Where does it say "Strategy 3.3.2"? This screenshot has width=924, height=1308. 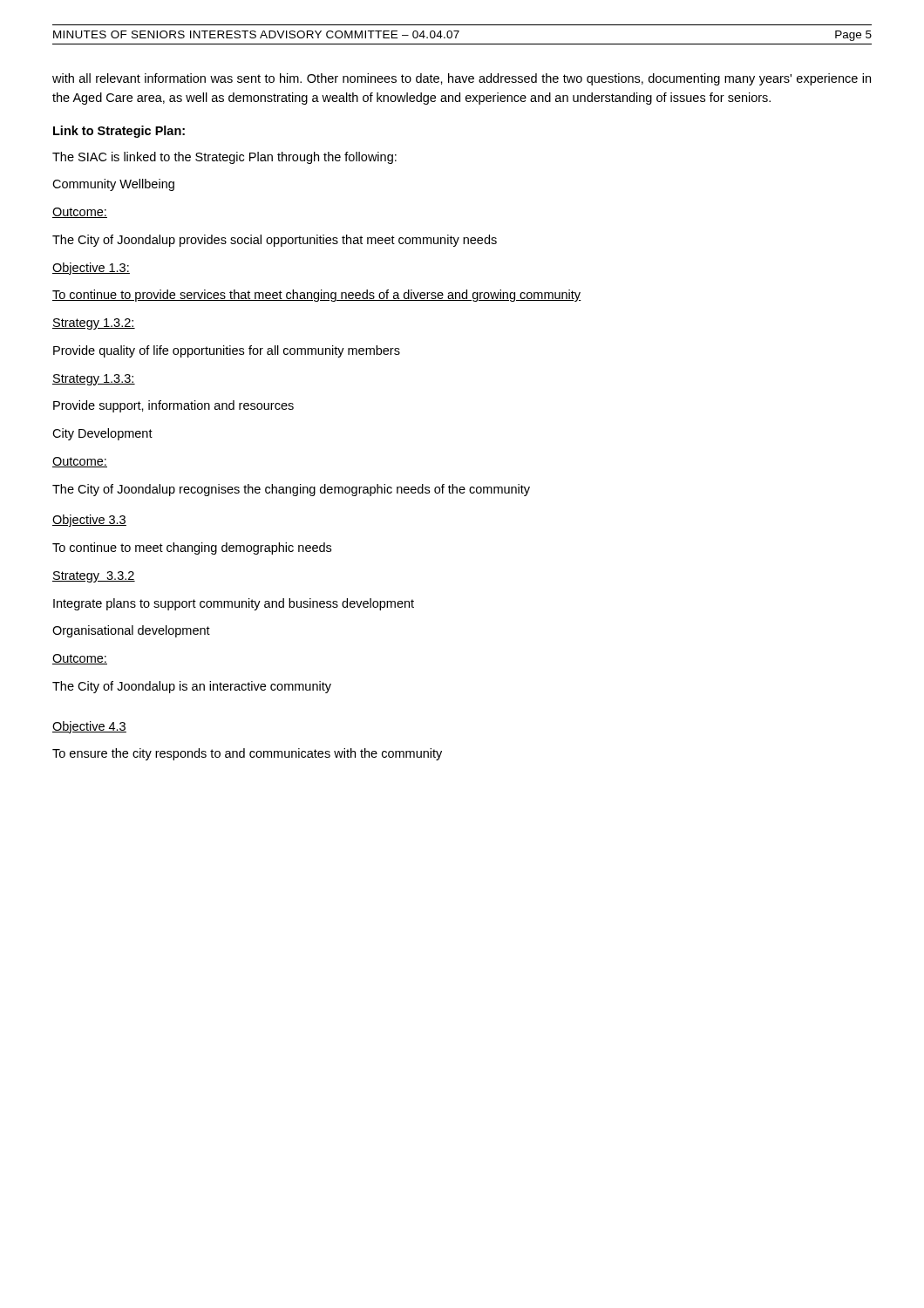click(x=93, y=575)
